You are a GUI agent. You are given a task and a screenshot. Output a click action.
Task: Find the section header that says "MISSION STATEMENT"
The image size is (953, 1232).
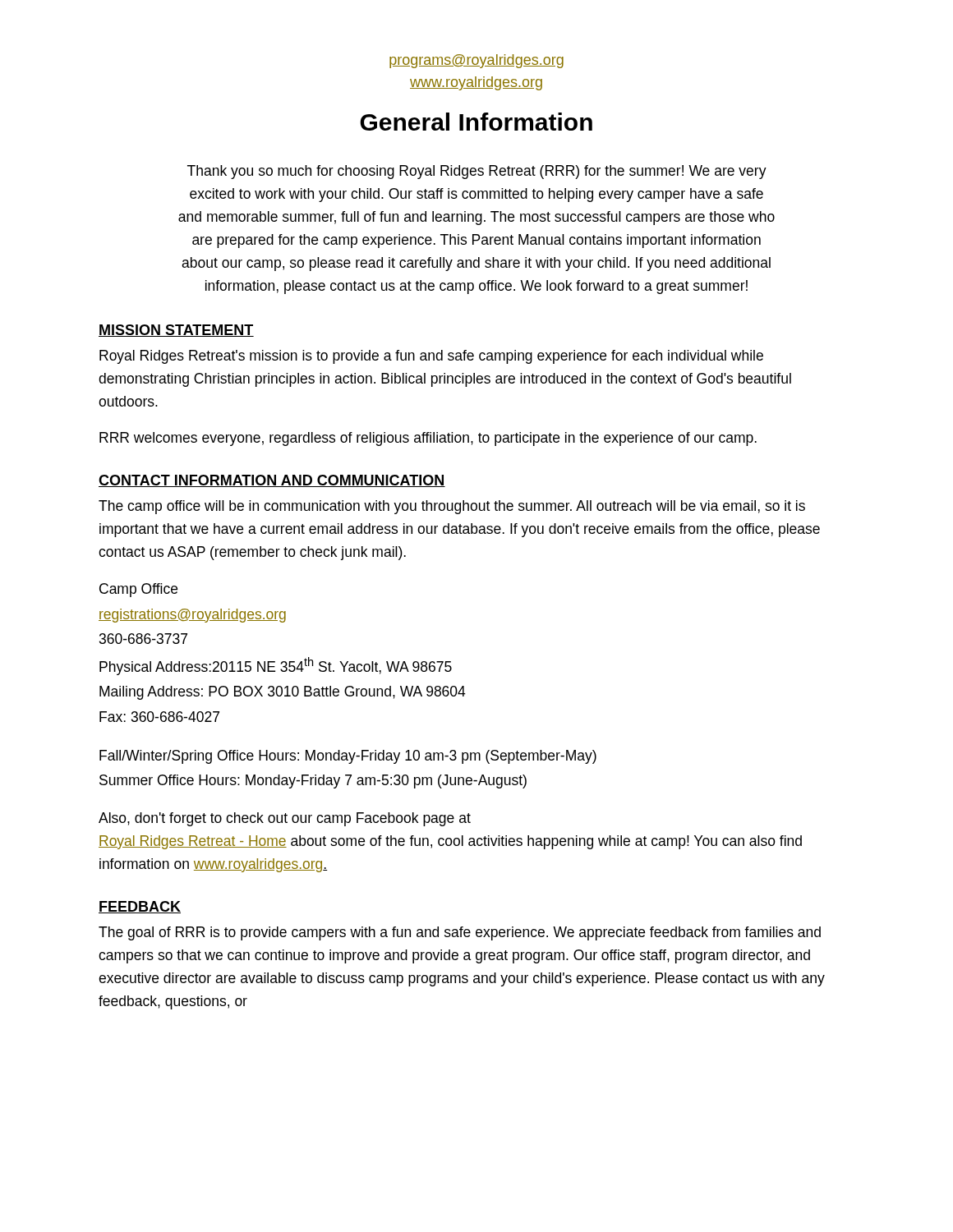tap(176, 330)
